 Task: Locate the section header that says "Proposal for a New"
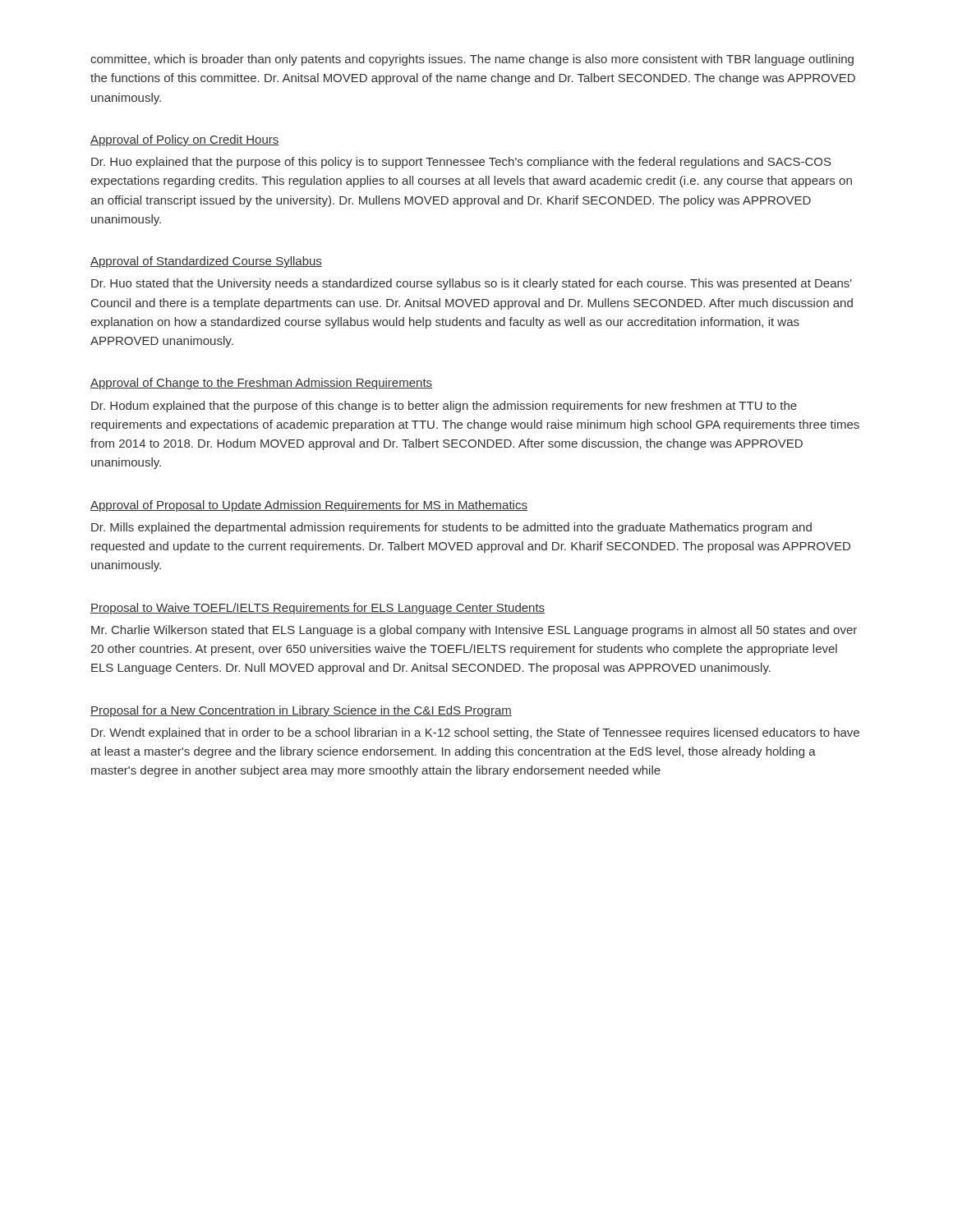tap(301, 710)
